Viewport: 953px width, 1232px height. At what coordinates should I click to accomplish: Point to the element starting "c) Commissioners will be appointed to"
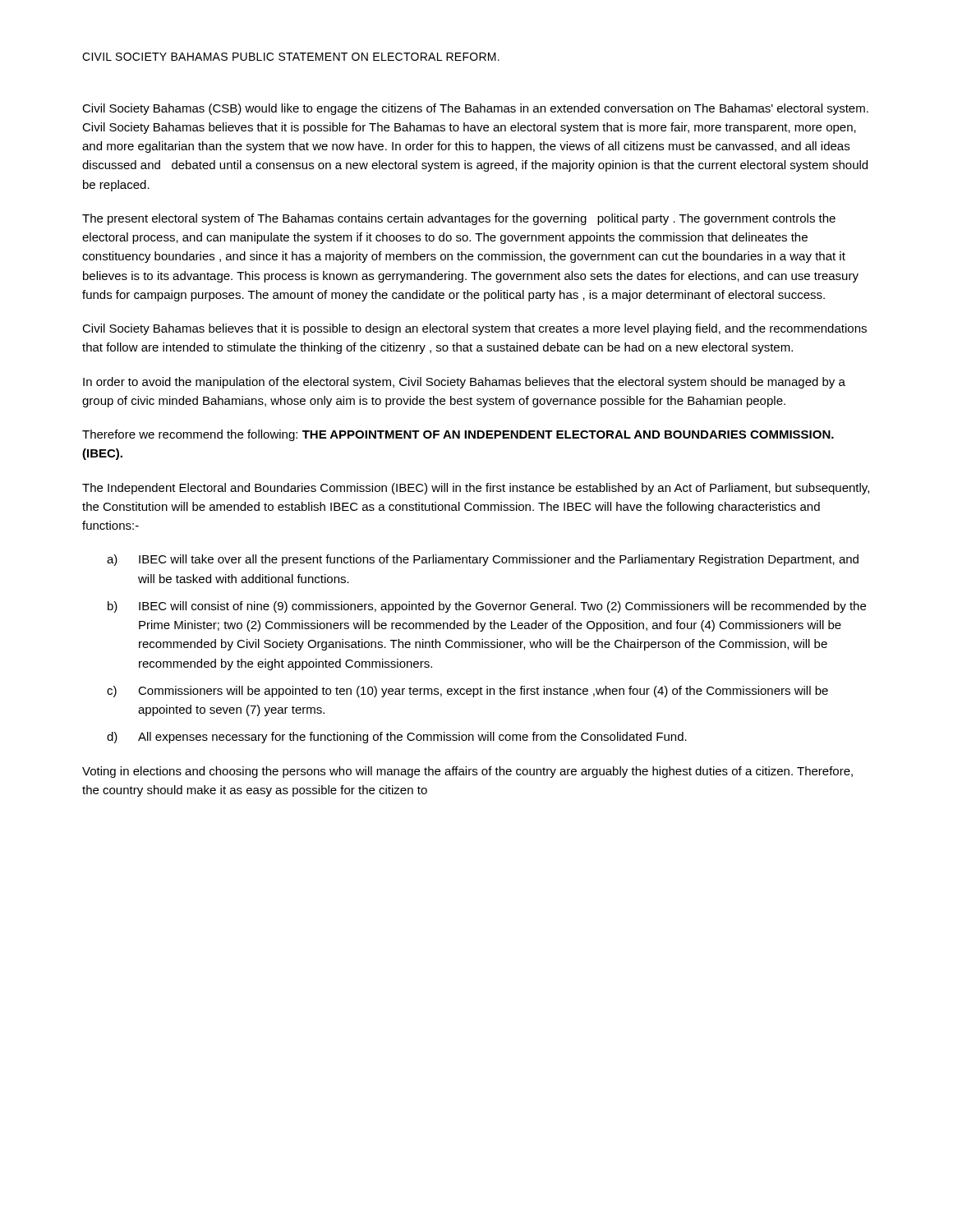point(476,700)
